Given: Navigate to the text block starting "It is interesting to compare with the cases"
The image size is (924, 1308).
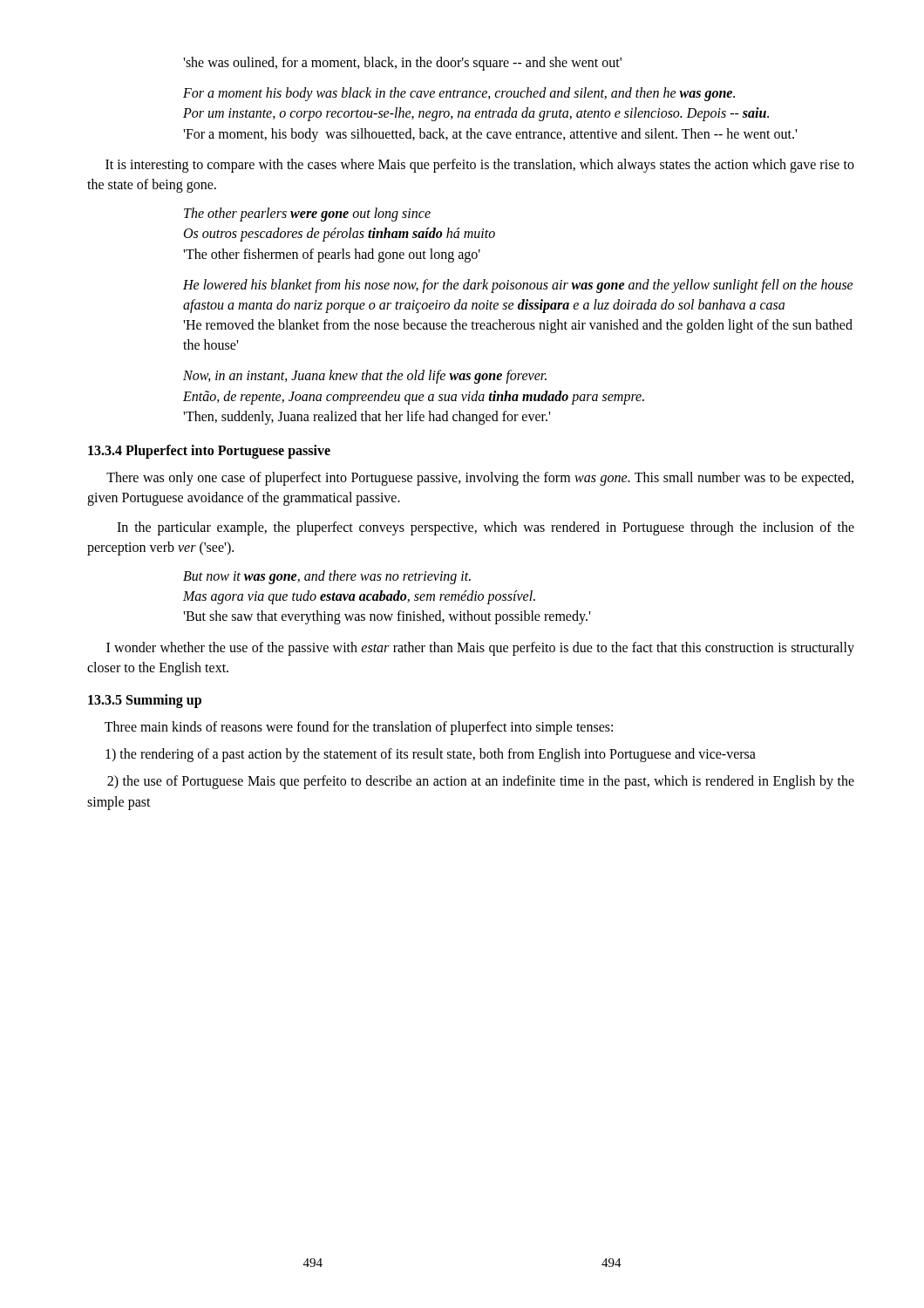Looking at the screenshot, I should pos(471,174).
